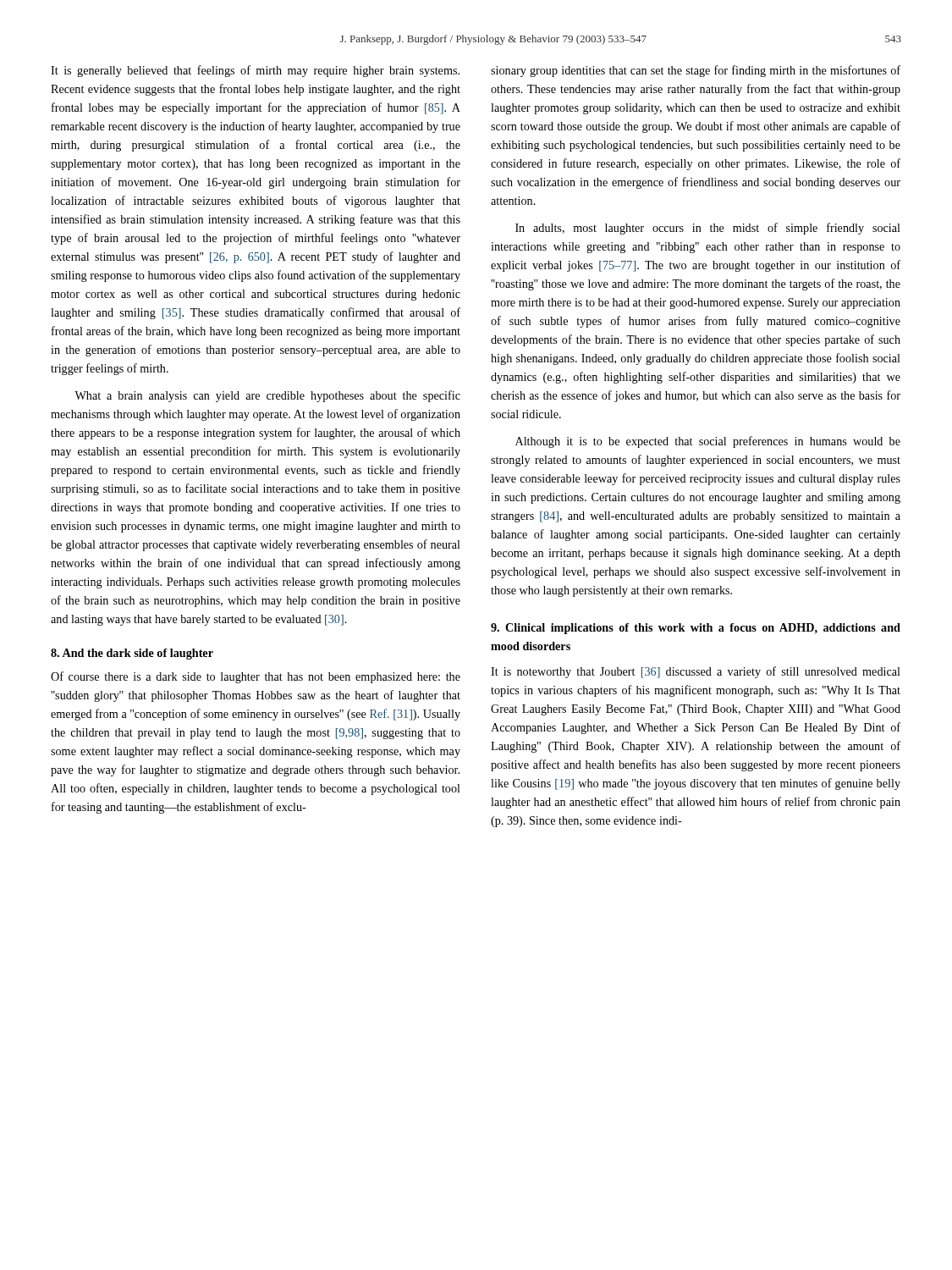The height and width of the screenshot is (1270, 952).
Task: Click where it says "8. And the dark side of laughter"
Action: tap(132, 654)
